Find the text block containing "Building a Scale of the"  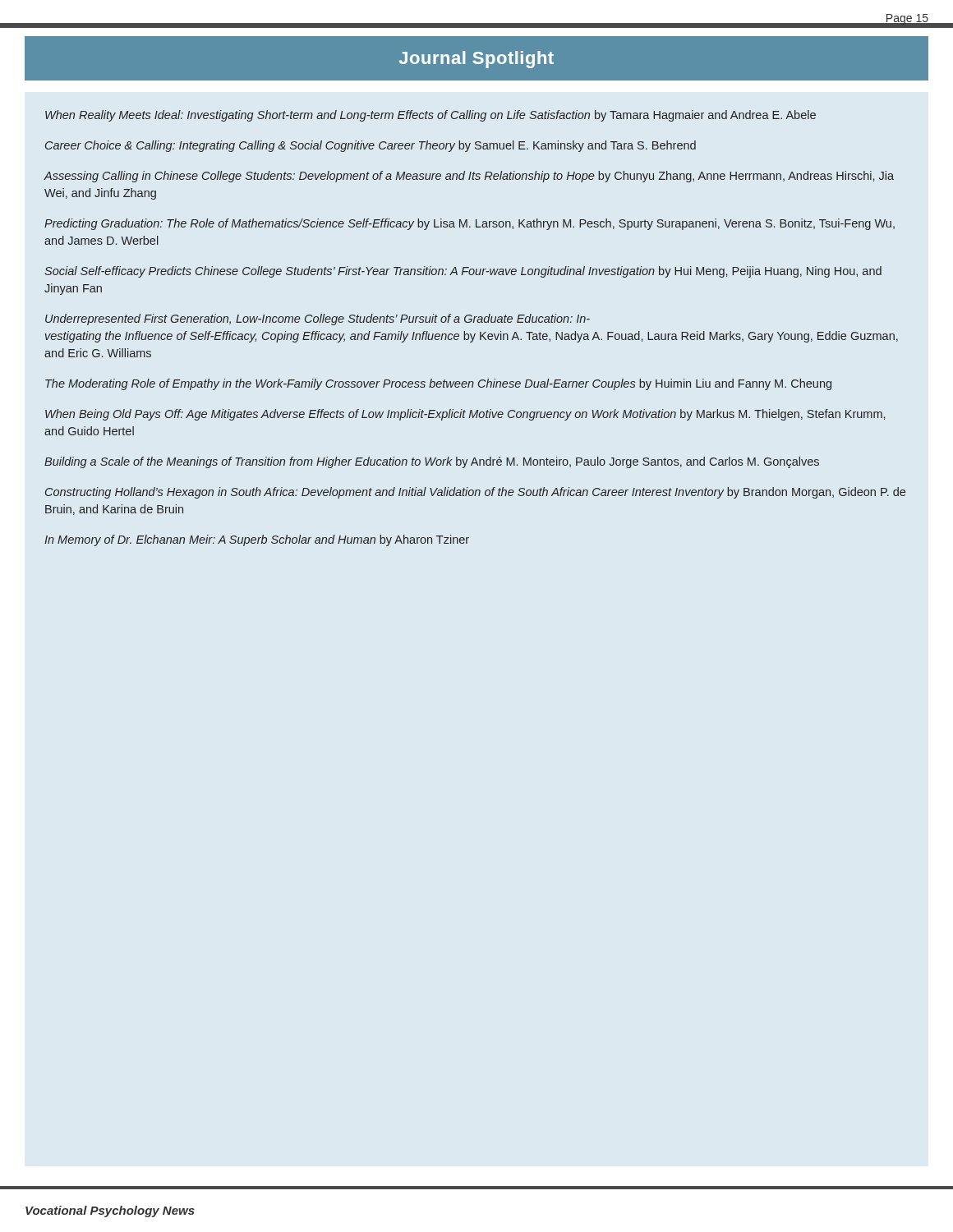tap(432, 462)
